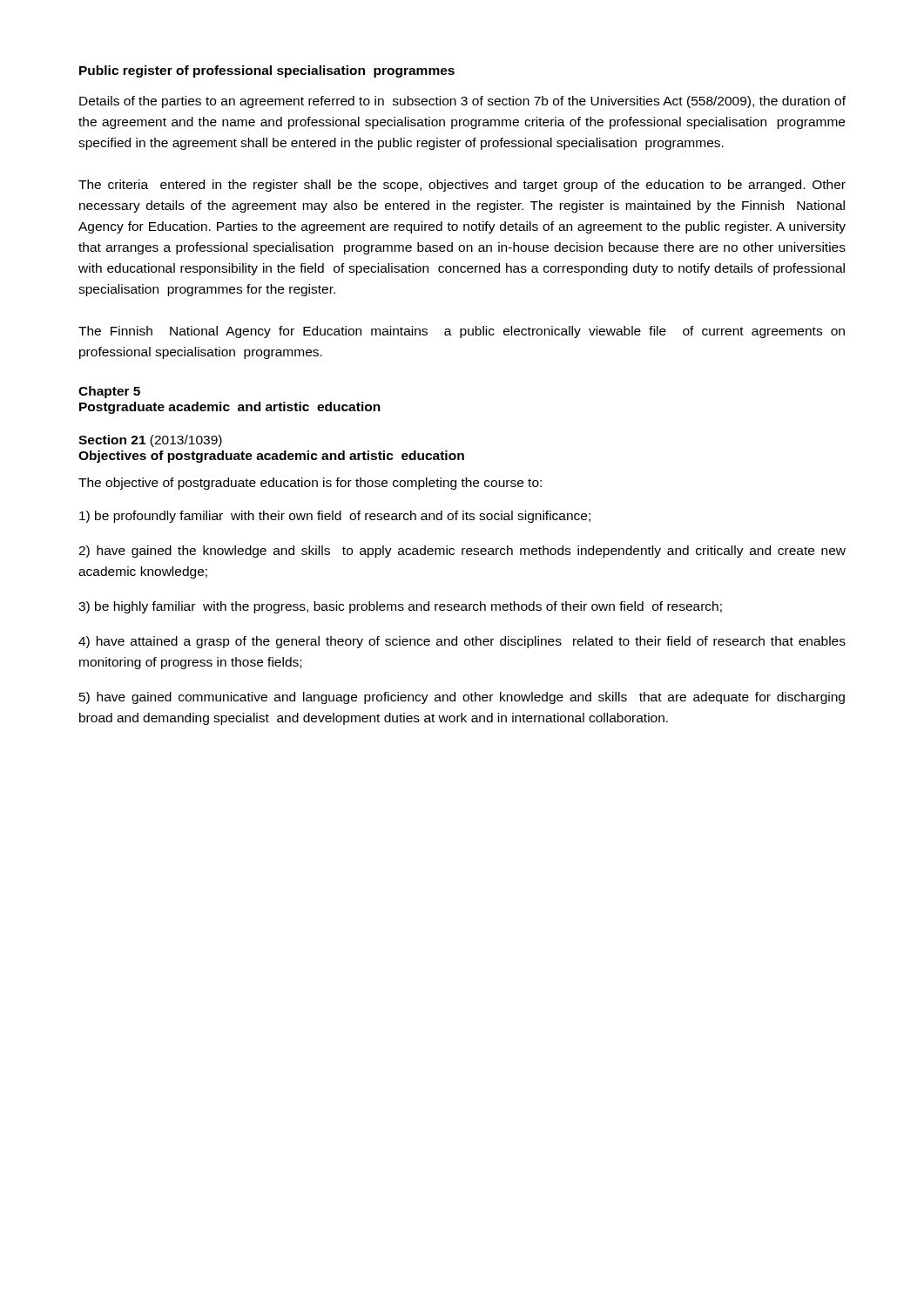Point to the element starting "Chapter 5 Postgraduate academic"
The width and height of the screenshot is (924, 1307).
pyautogui.click(x=230, y=399)
